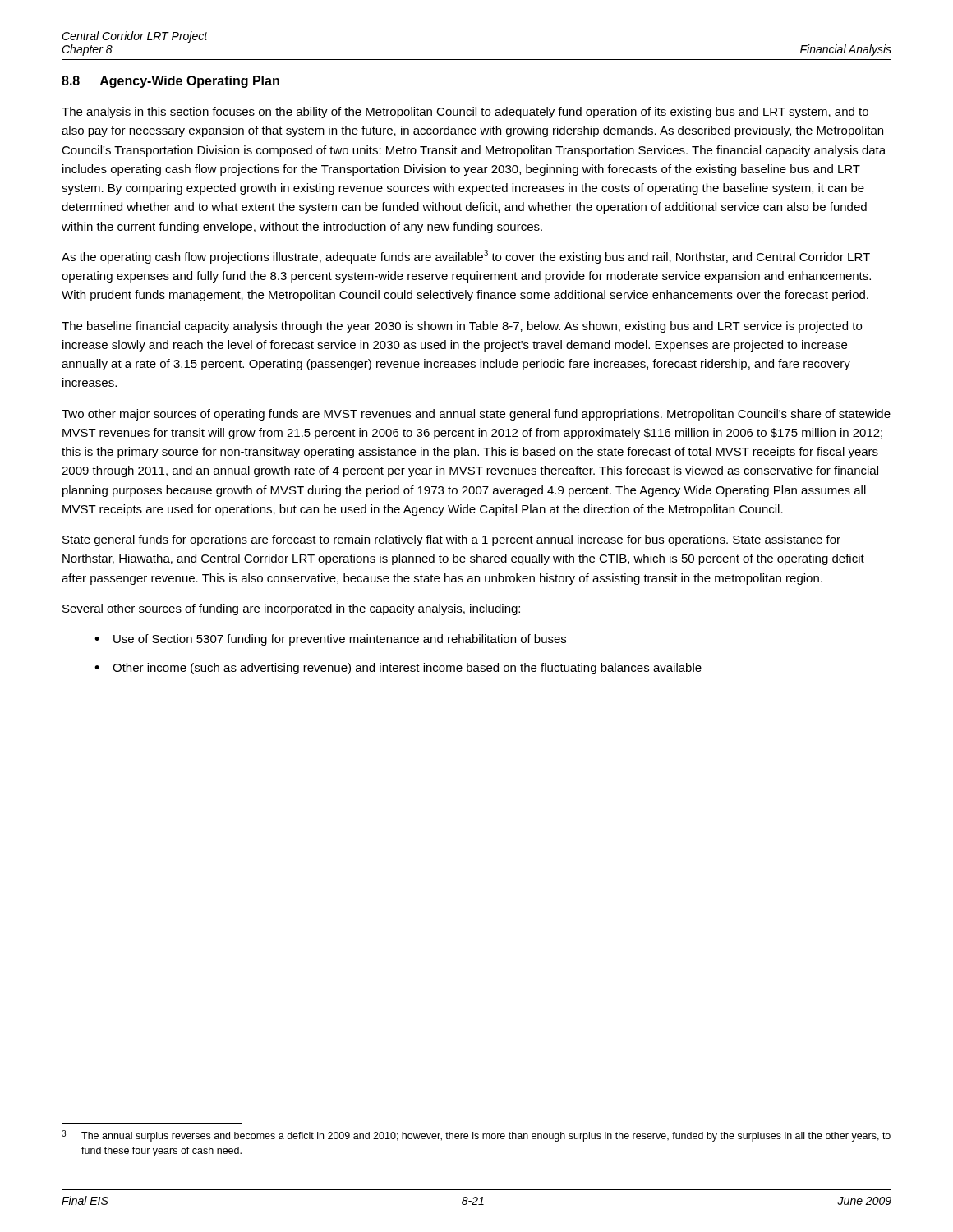Navigate to the region starting "8.8Agency-Wide Operating Plan"
953x1232 pixels.
pos(171,81)
